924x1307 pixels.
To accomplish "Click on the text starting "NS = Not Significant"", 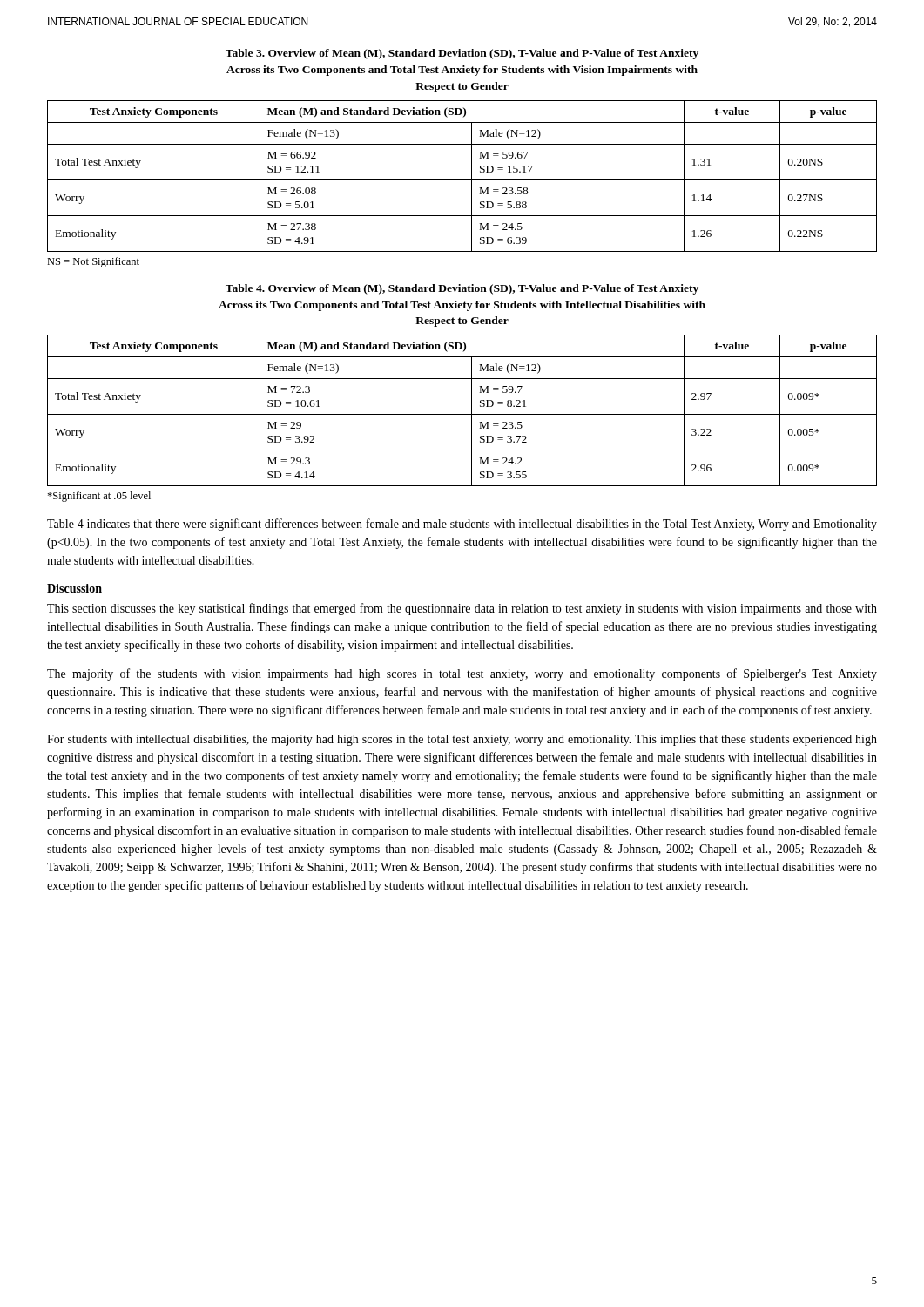I will (93, 261).
